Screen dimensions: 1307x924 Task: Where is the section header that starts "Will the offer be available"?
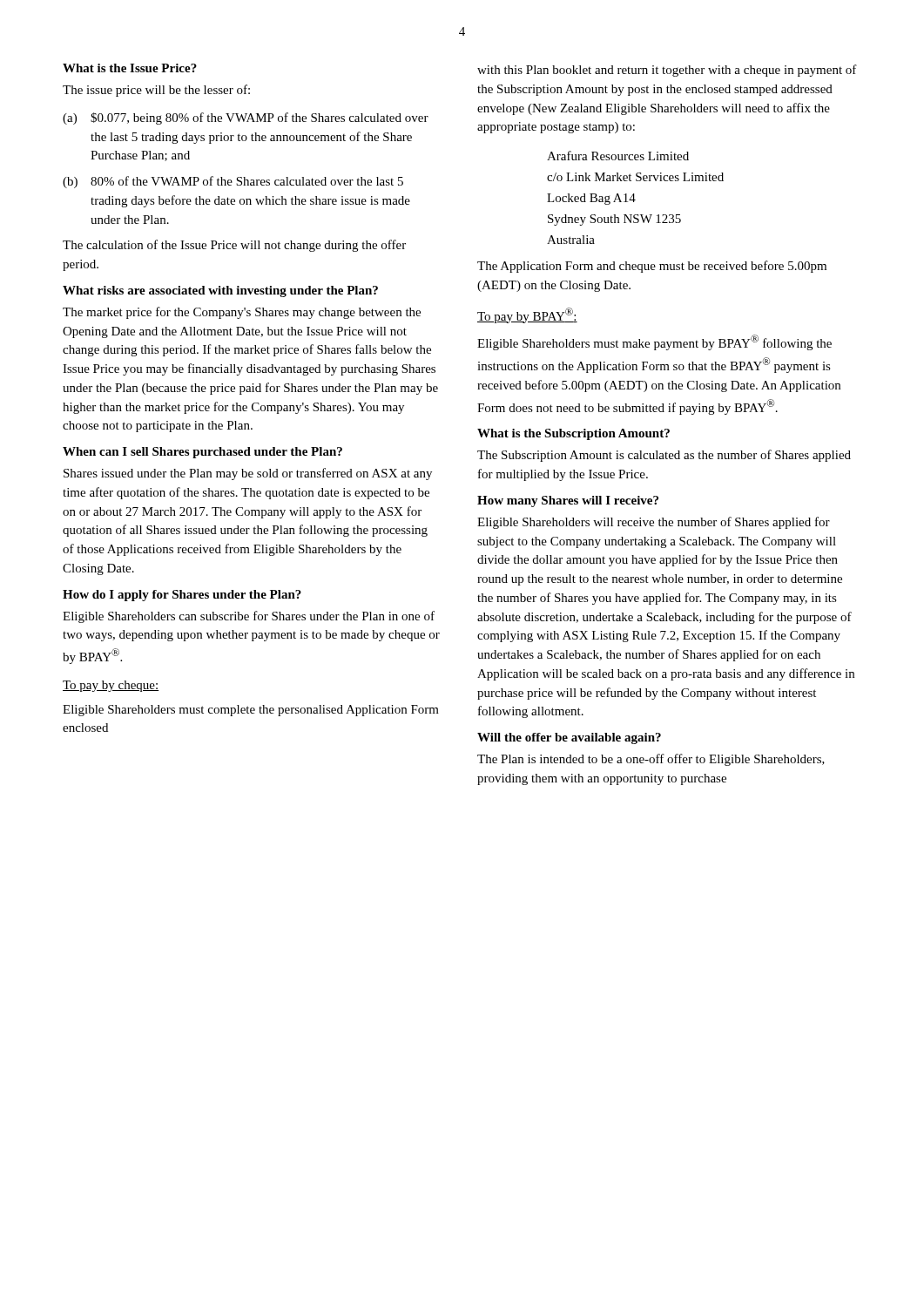[569, 737]
